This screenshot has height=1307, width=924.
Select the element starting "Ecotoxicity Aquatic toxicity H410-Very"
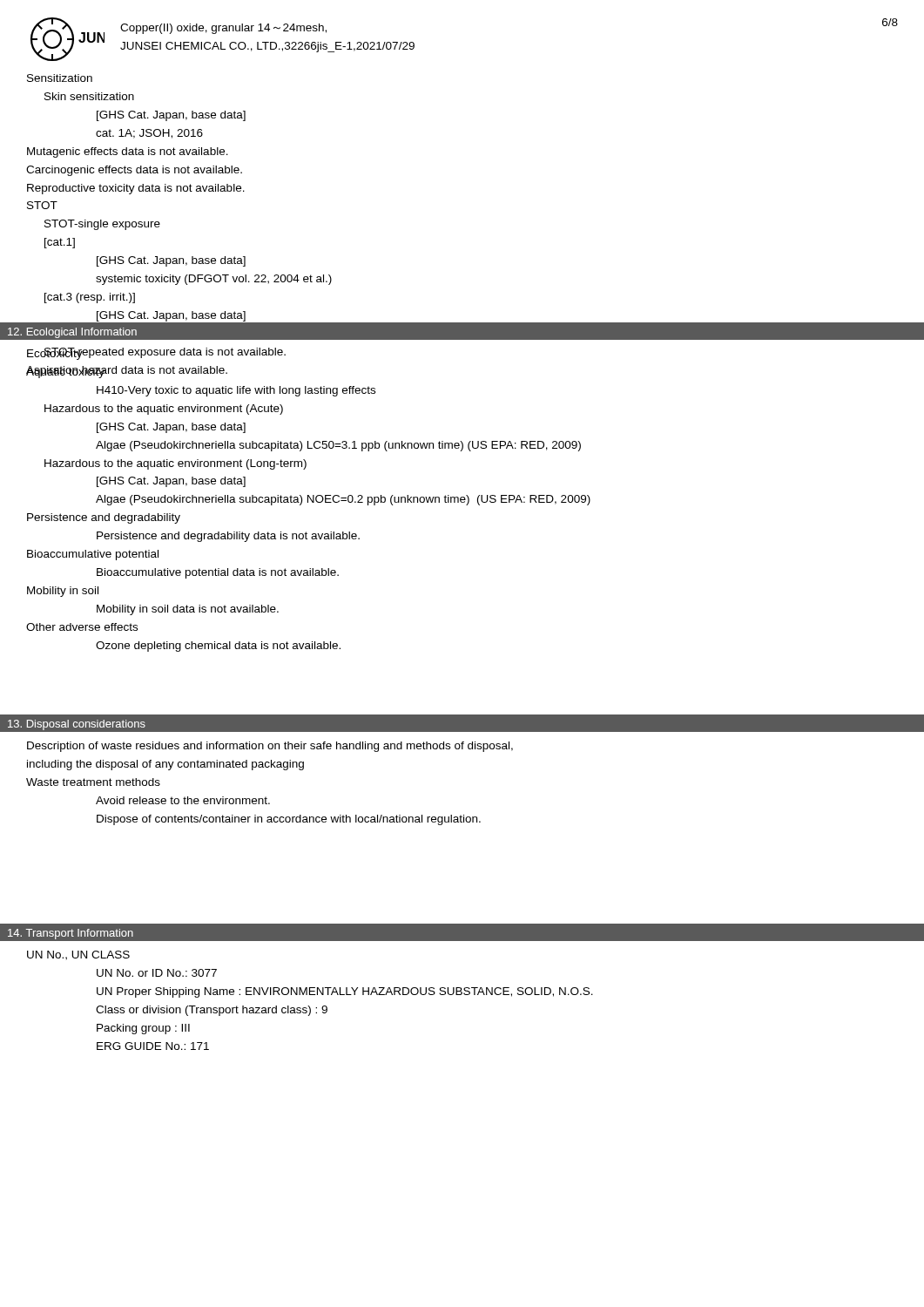(462, 500)
